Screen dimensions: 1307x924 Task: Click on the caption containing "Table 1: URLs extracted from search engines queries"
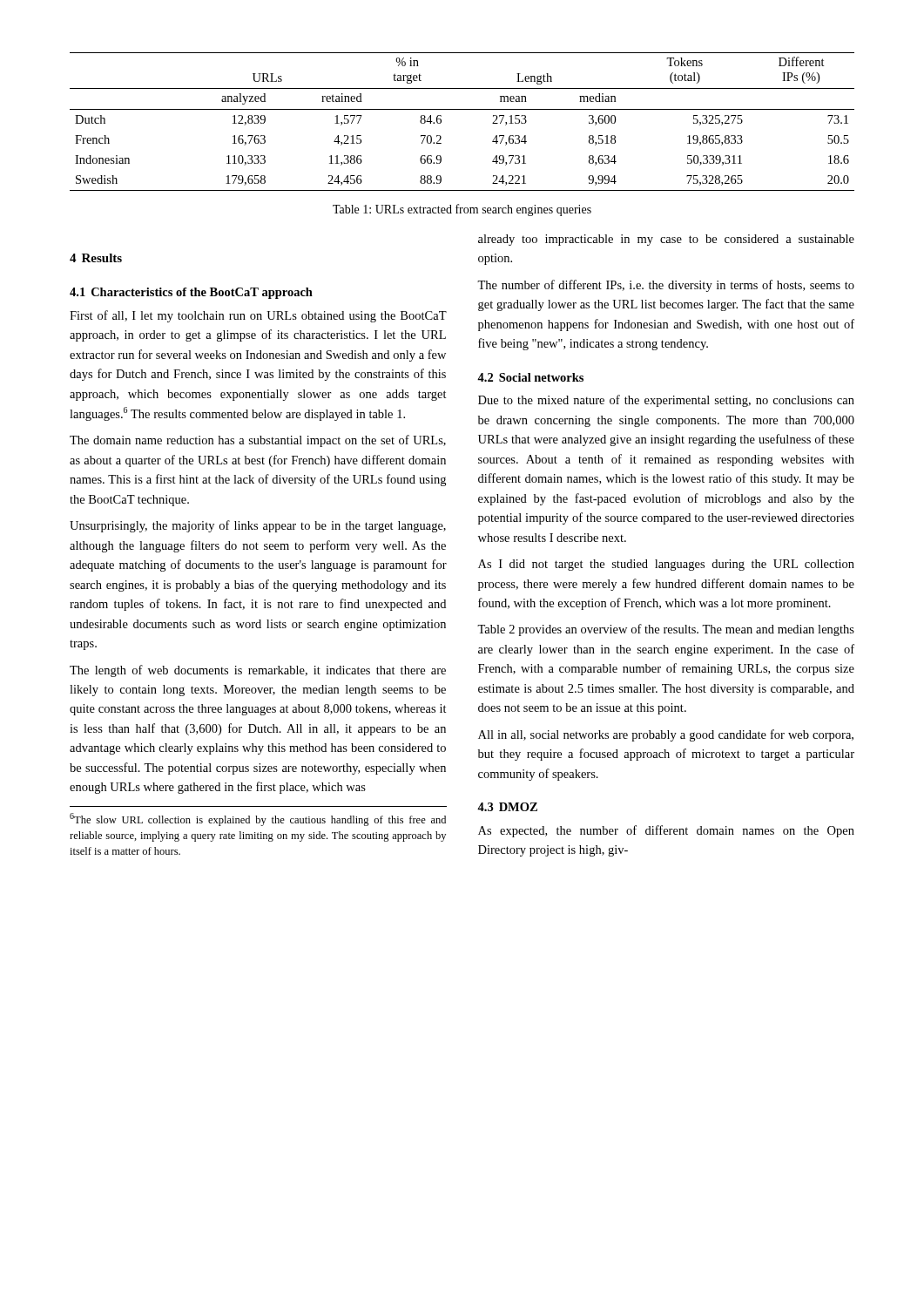[x=462, y=210]
